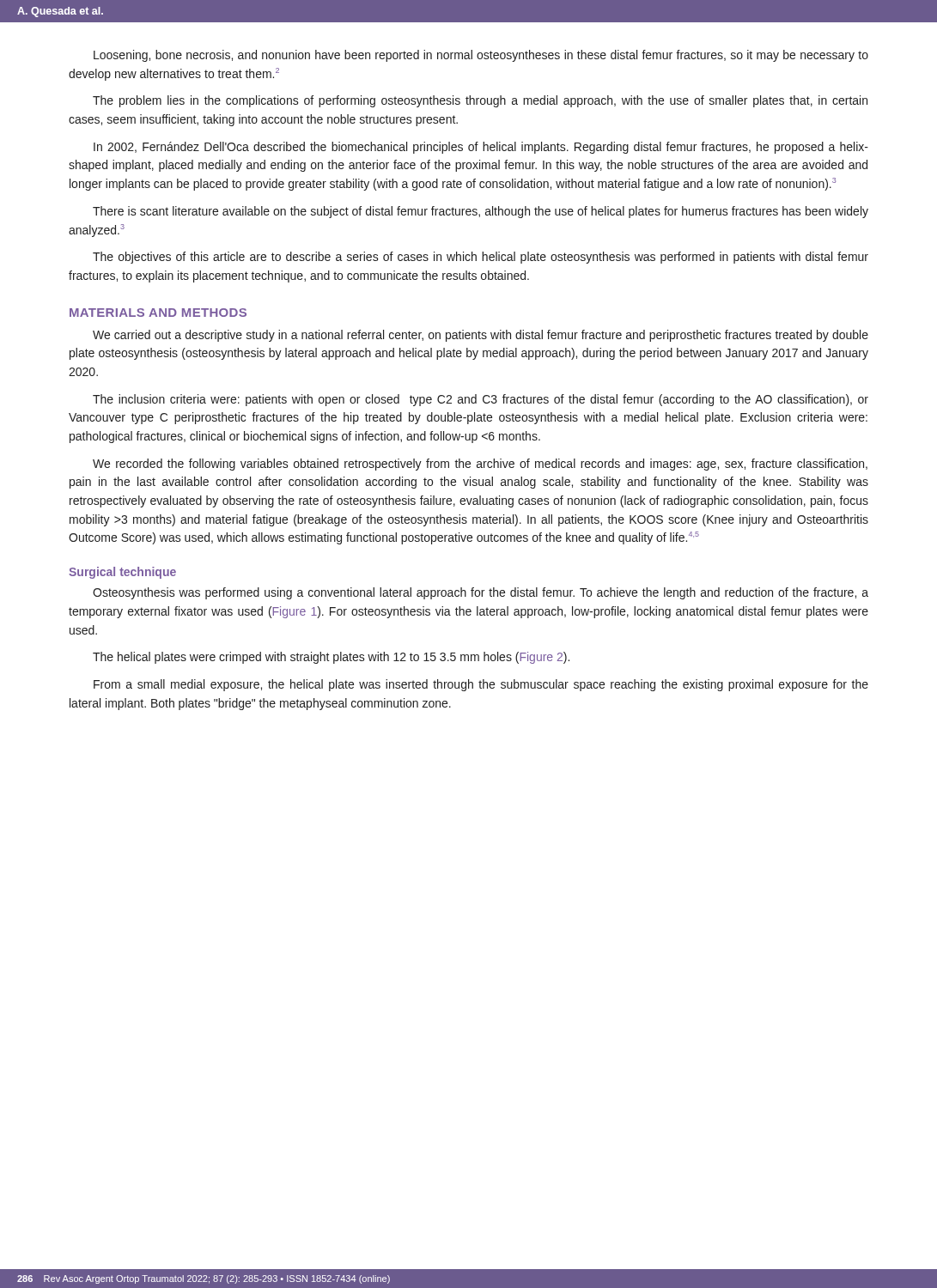
Task: Point to the block beginning "The objectives of this"
Action: point(468,267)
